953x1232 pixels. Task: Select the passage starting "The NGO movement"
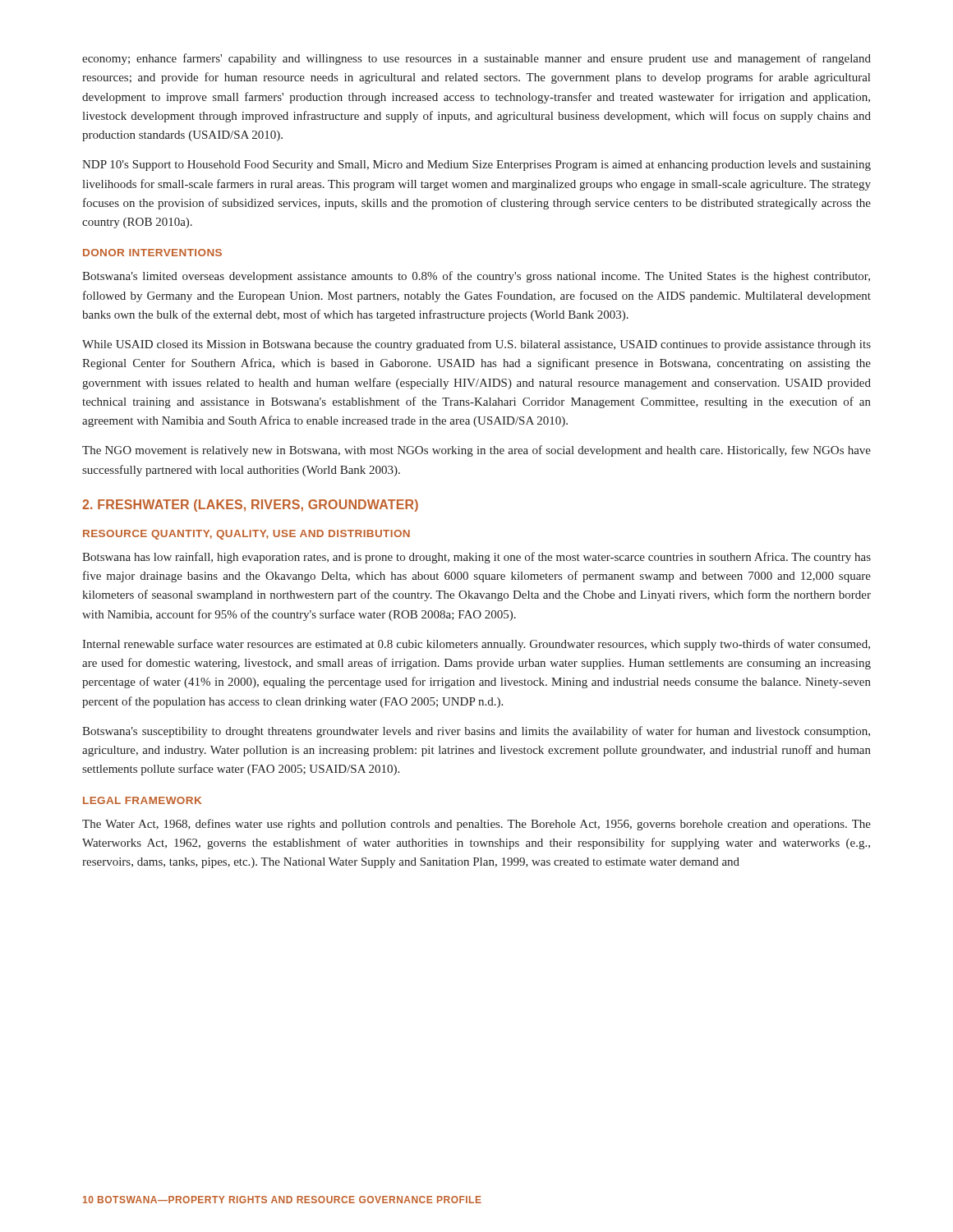coord(476,460)
